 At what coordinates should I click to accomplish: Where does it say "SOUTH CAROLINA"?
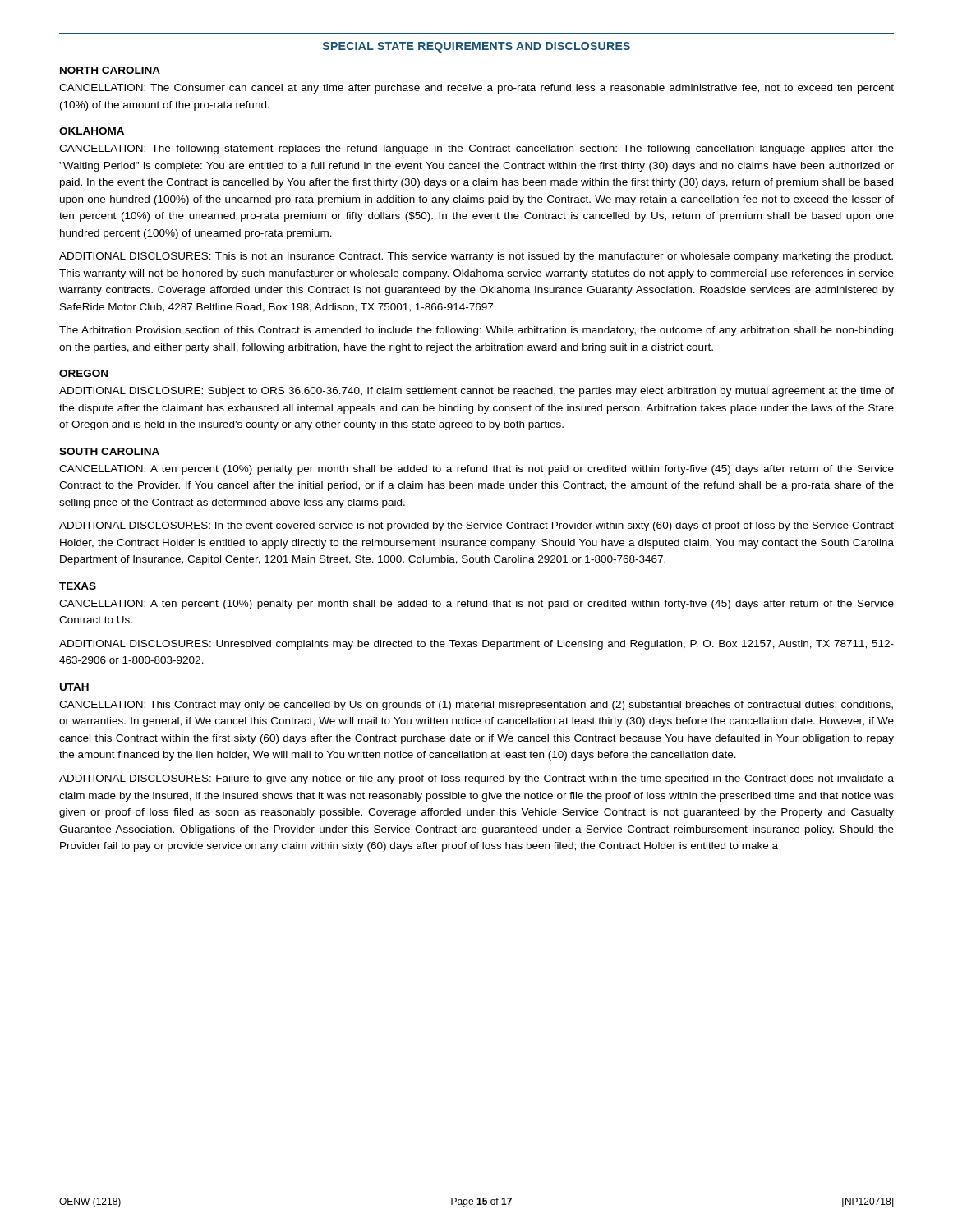tap(109, 451)
